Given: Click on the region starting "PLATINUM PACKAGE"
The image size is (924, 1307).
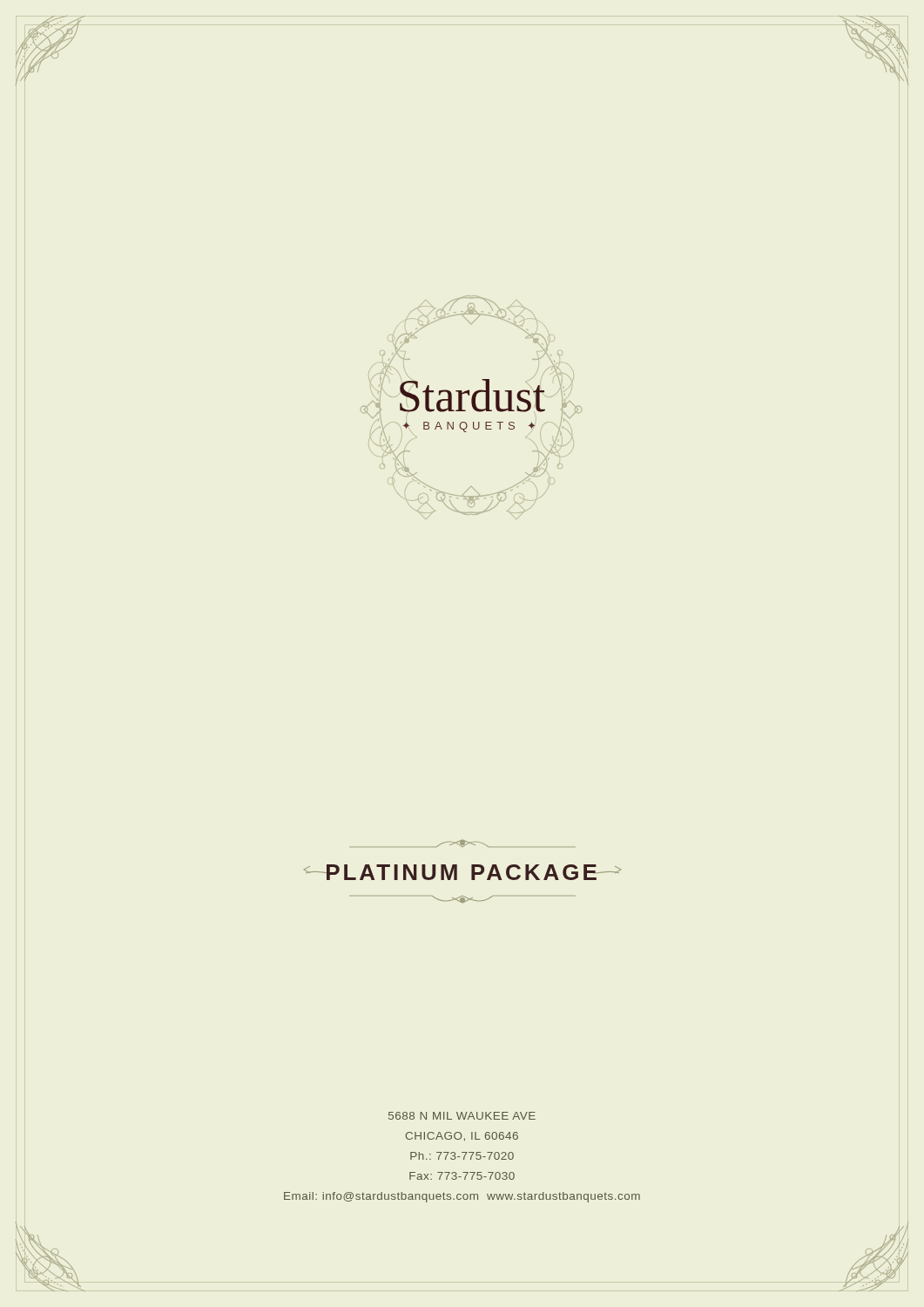Looking at the screenshot, I should pyautogui.click(x=462, y=871).
